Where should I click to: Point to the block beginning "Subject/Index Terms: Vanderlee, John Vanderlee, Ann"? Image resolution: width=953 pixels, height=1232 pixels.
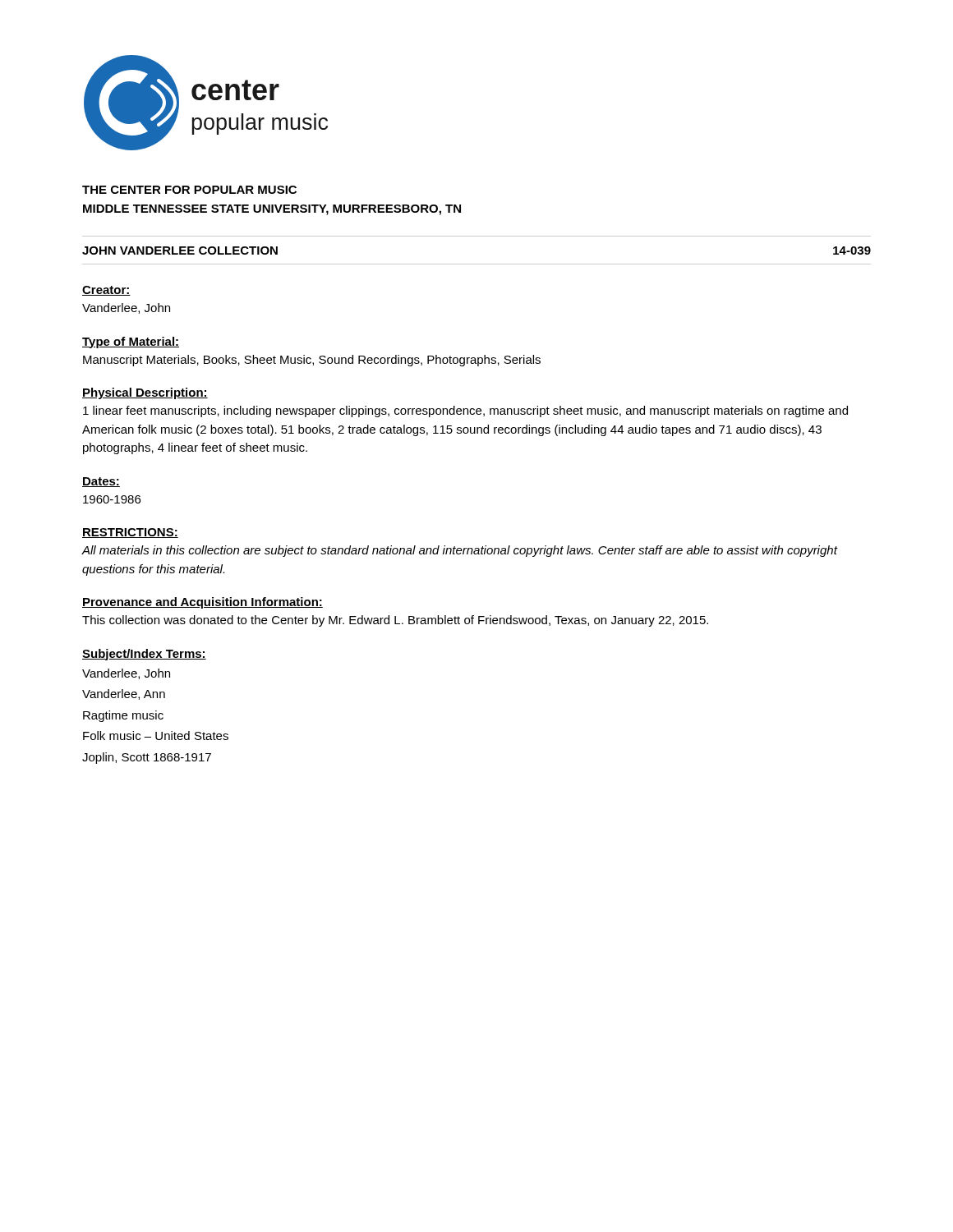[144, 655]
